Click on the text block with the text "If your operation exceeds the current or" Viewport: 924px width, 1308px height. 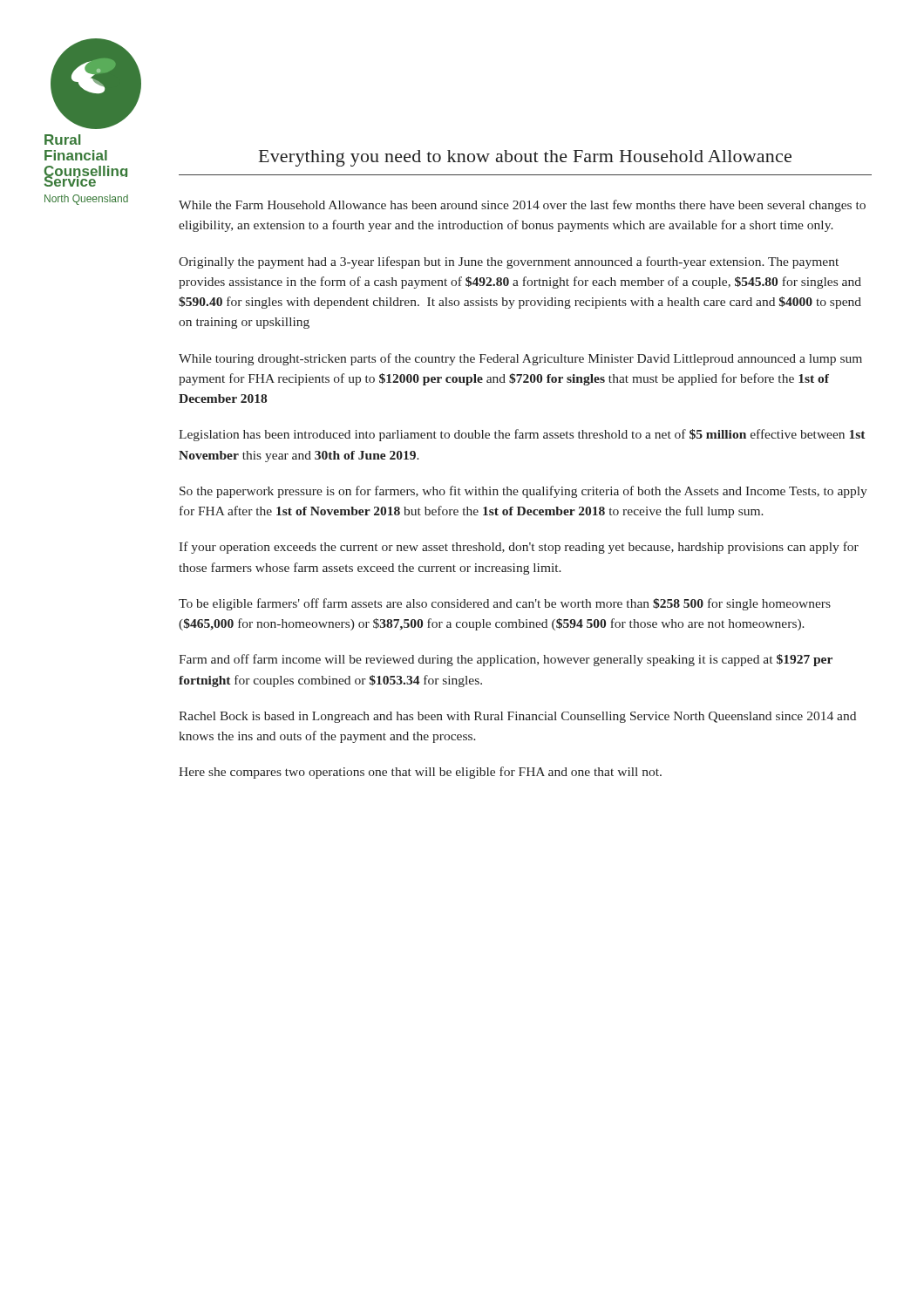[519, 557]
